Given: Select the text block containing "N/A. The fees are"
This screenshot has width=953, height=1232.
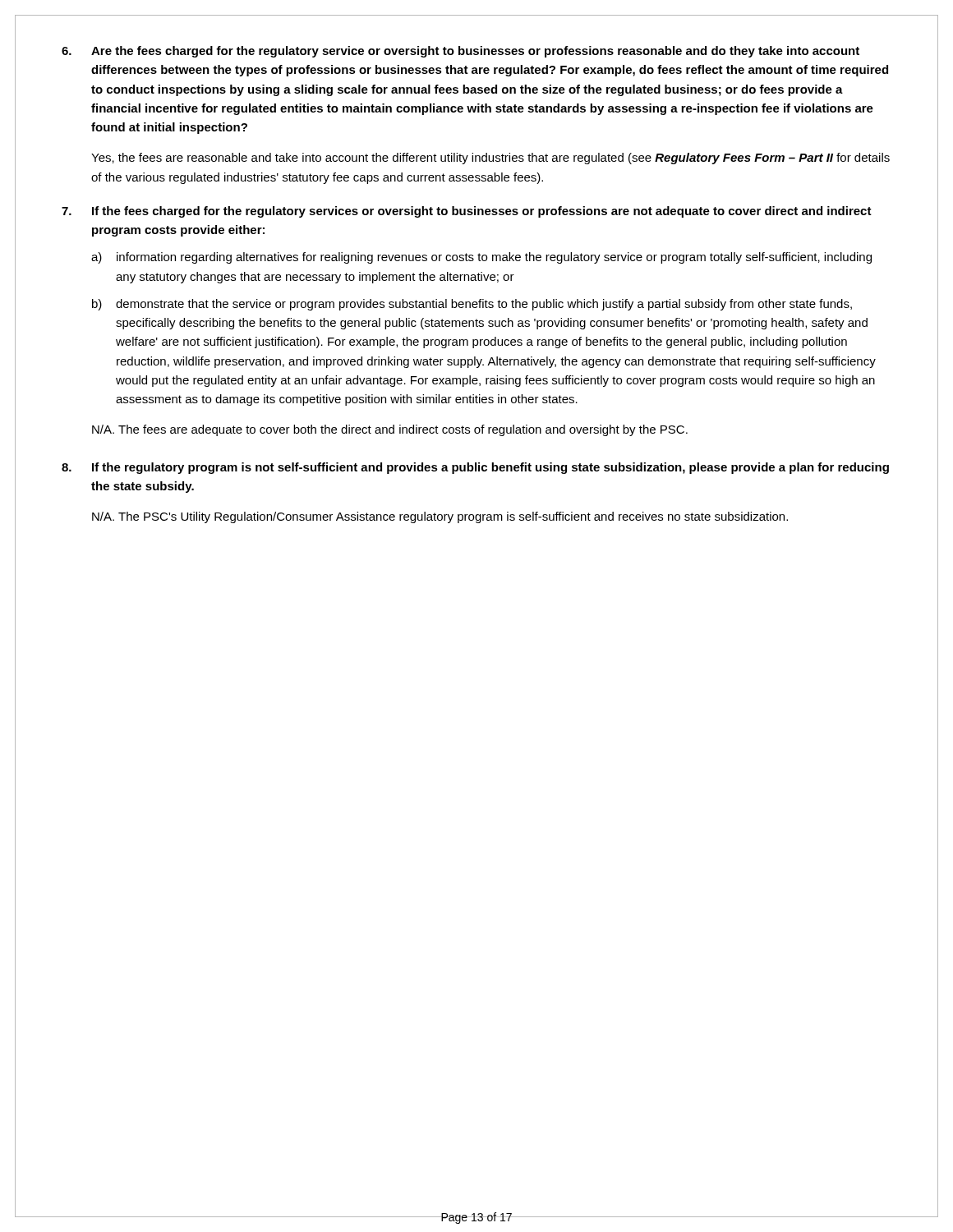Looking at the screenshot, I should pyautogui.click(x=390, y=429).
